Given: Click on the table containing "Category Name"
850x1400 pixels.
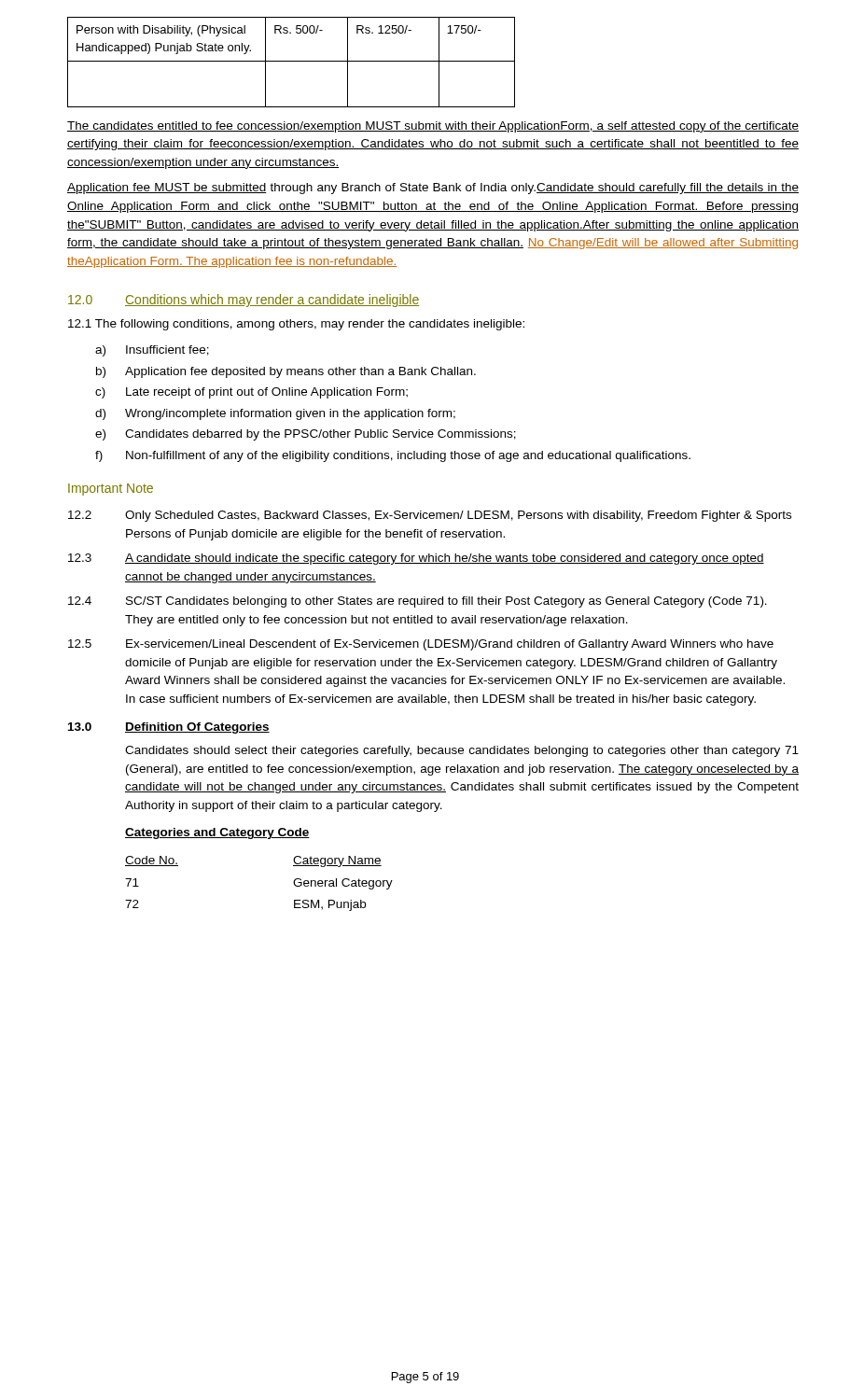Looking at the screenshot, I should (462, 882).
